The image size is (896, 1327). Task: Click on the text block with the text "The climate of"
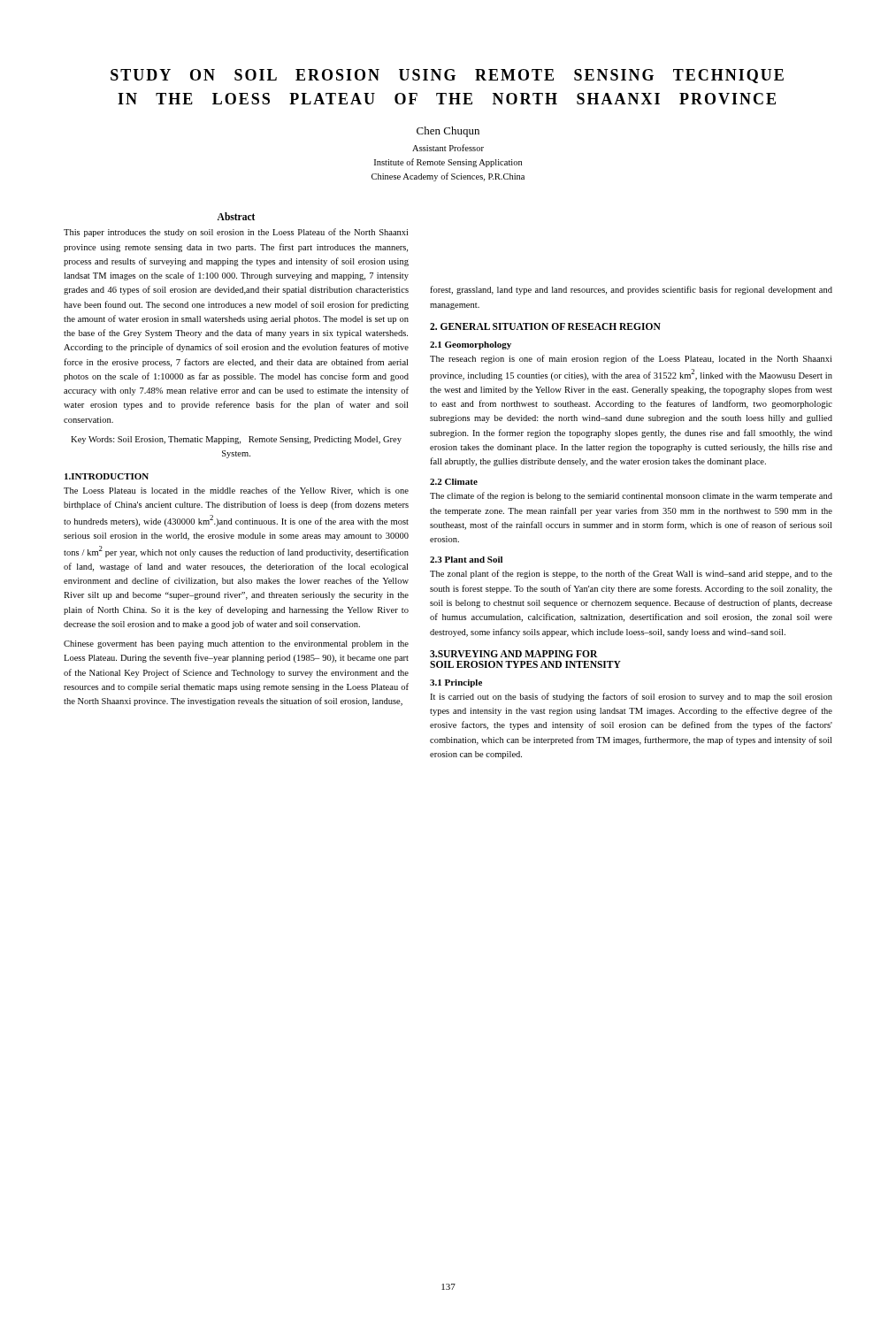pyautogui.click(x=631, y=518)
